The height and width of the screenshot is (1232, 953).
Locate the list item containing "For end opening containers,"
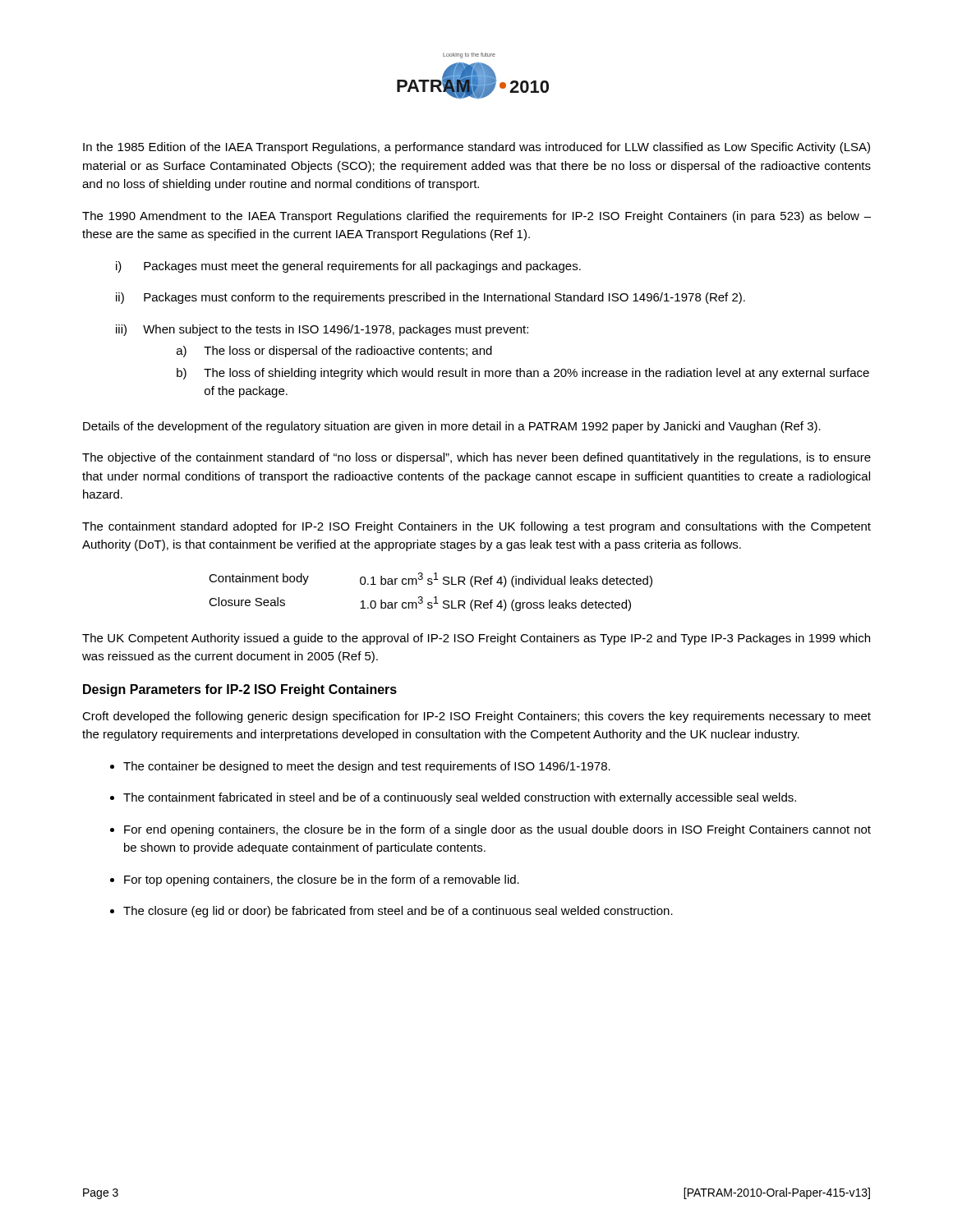point(476,839)
